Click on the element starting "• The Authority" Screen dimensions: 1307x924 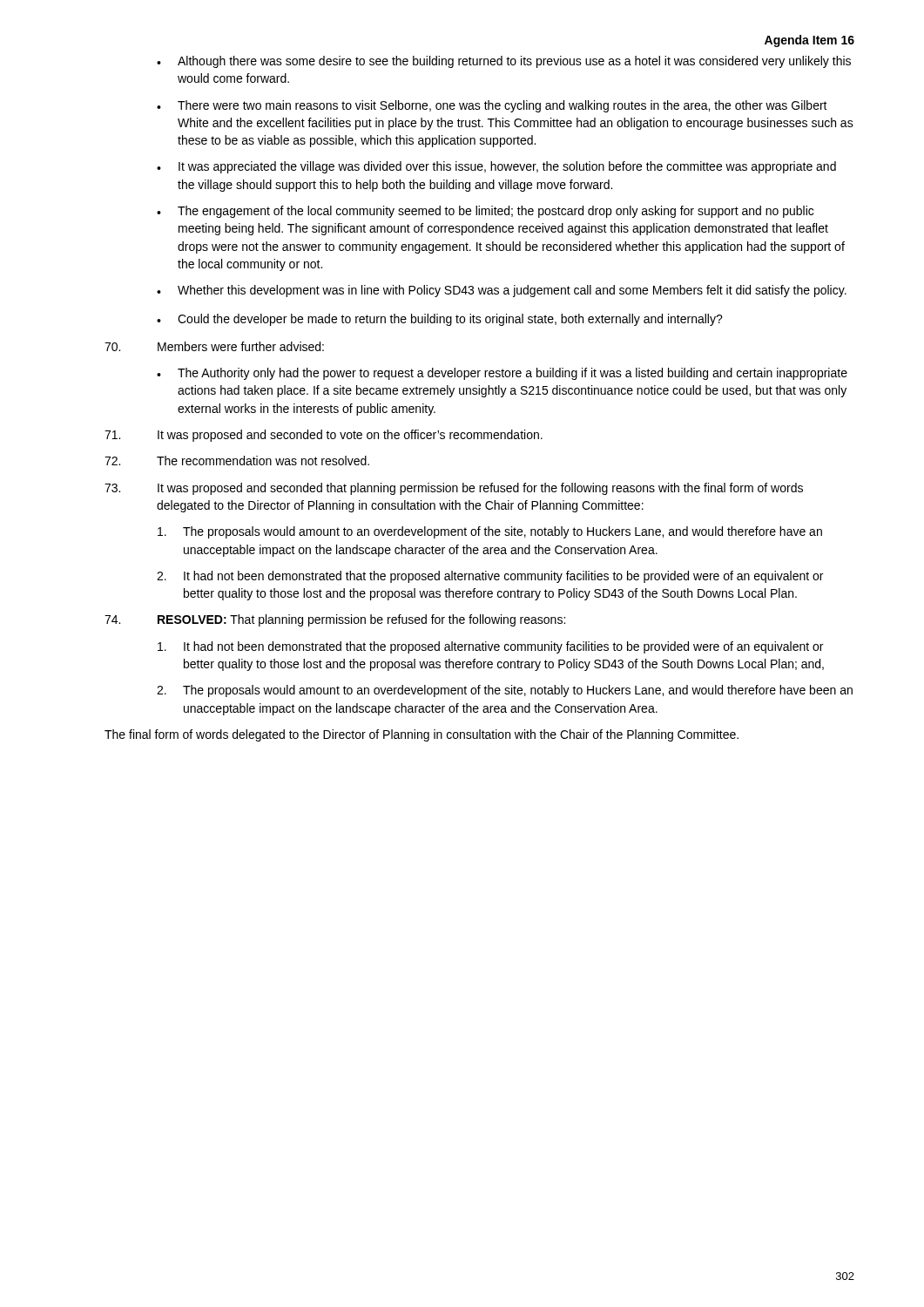506,391
